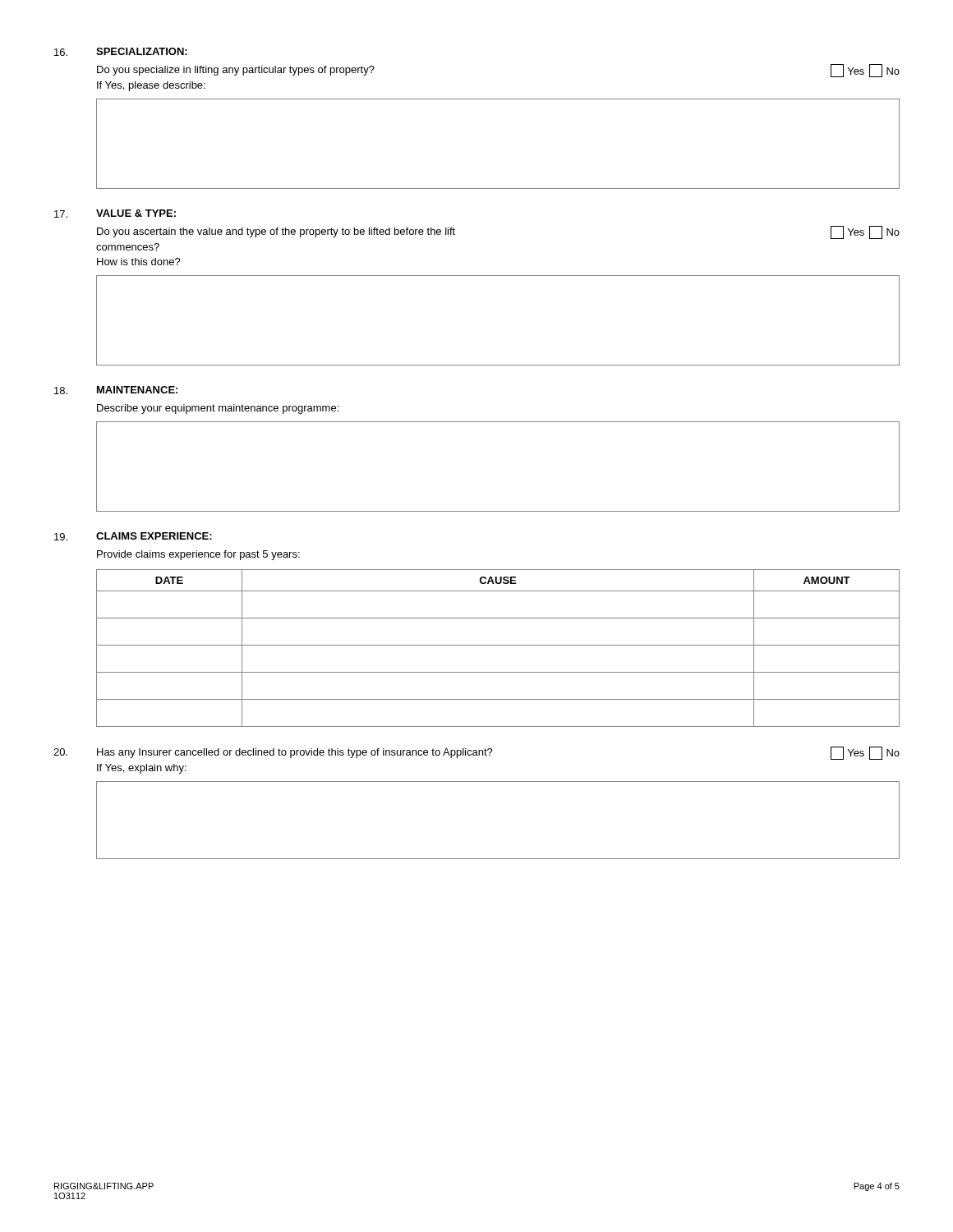Screen dimensions: 1232x953
Task: Find "CLAIMS EXPERIENCE:" on this page
Action: pos(154,536)
